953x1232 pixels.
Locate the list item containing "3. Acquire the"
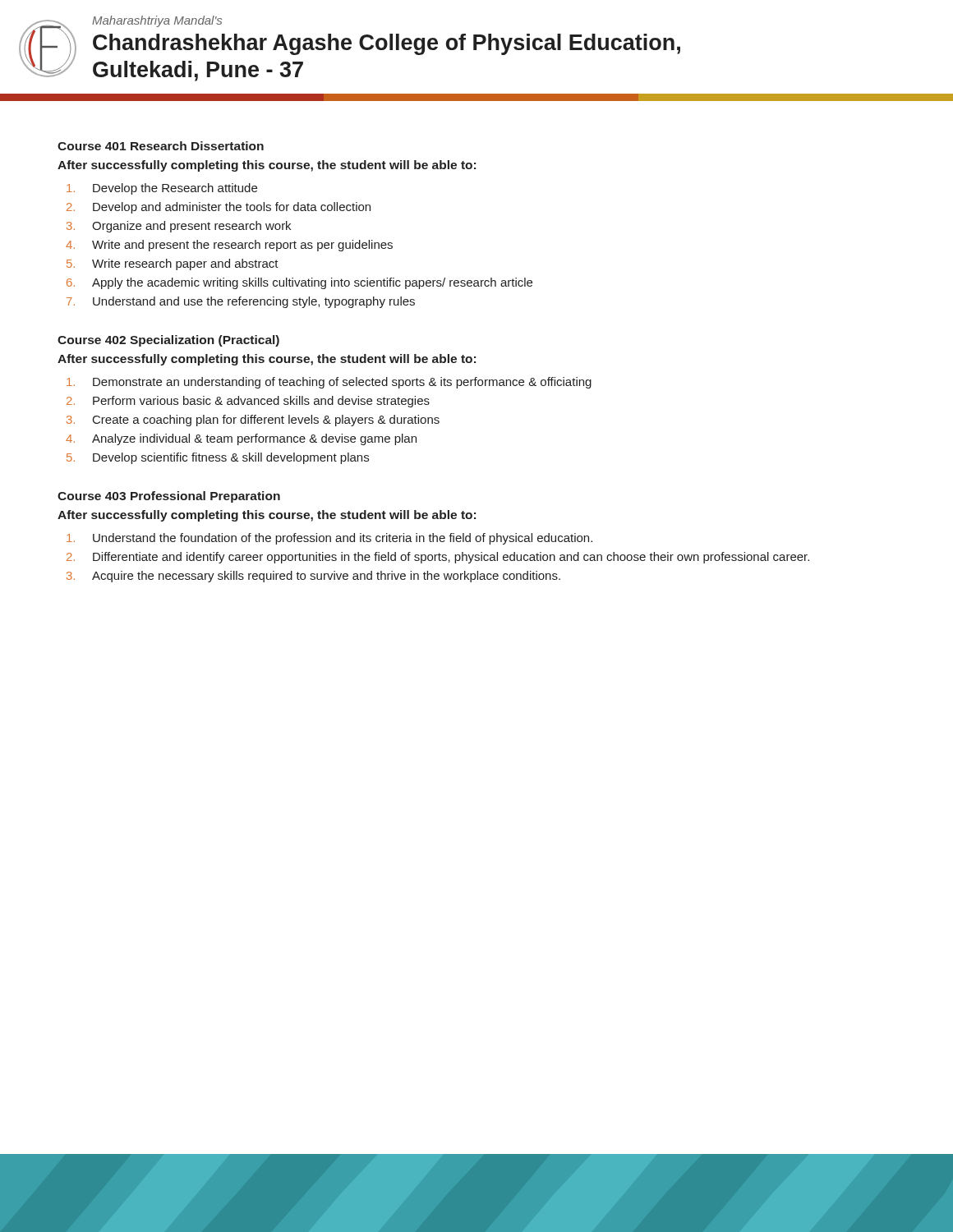(x=476, y=575)
